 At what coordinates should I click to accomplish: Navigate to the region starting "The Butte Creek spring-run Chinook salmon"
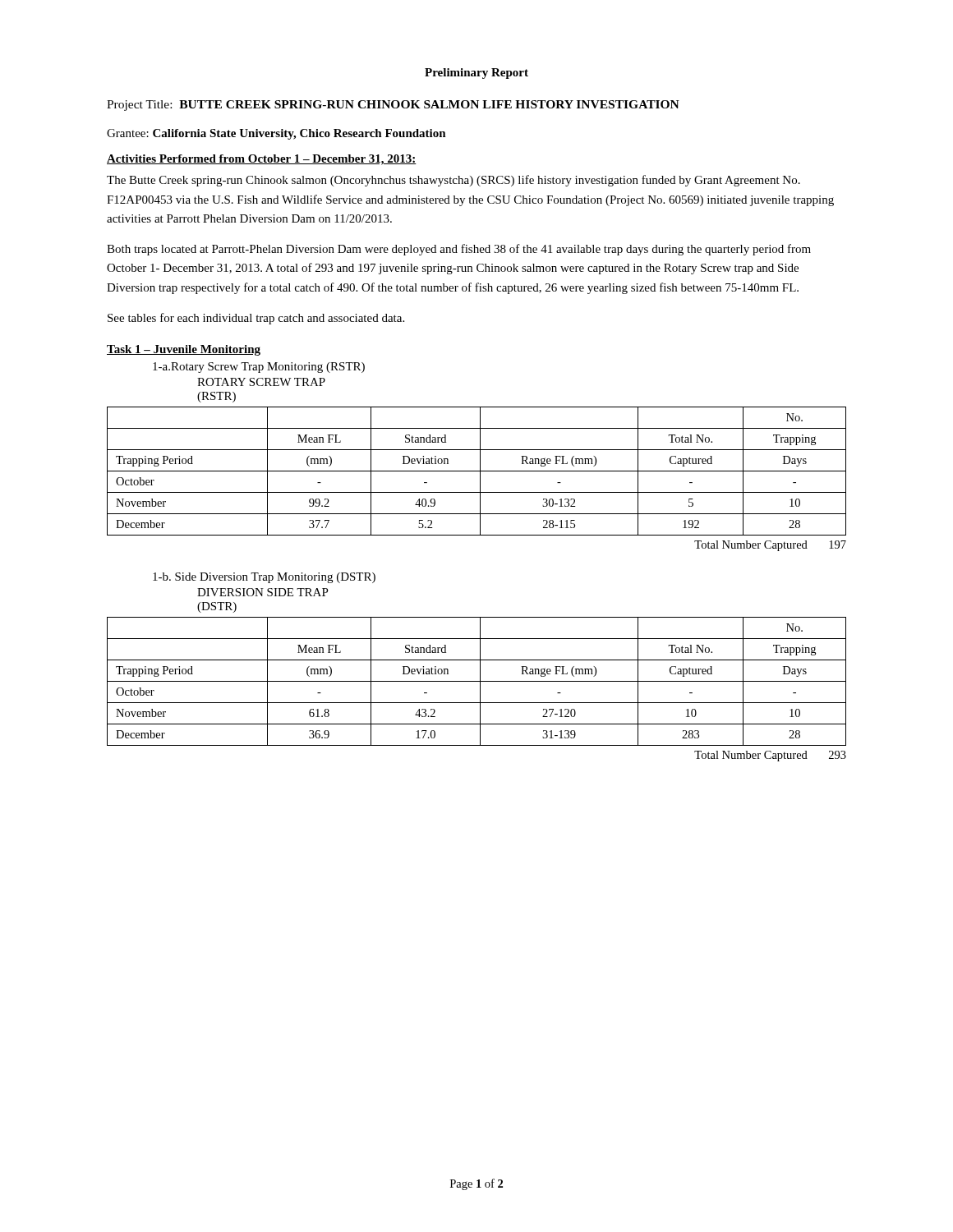pos(470,199)
